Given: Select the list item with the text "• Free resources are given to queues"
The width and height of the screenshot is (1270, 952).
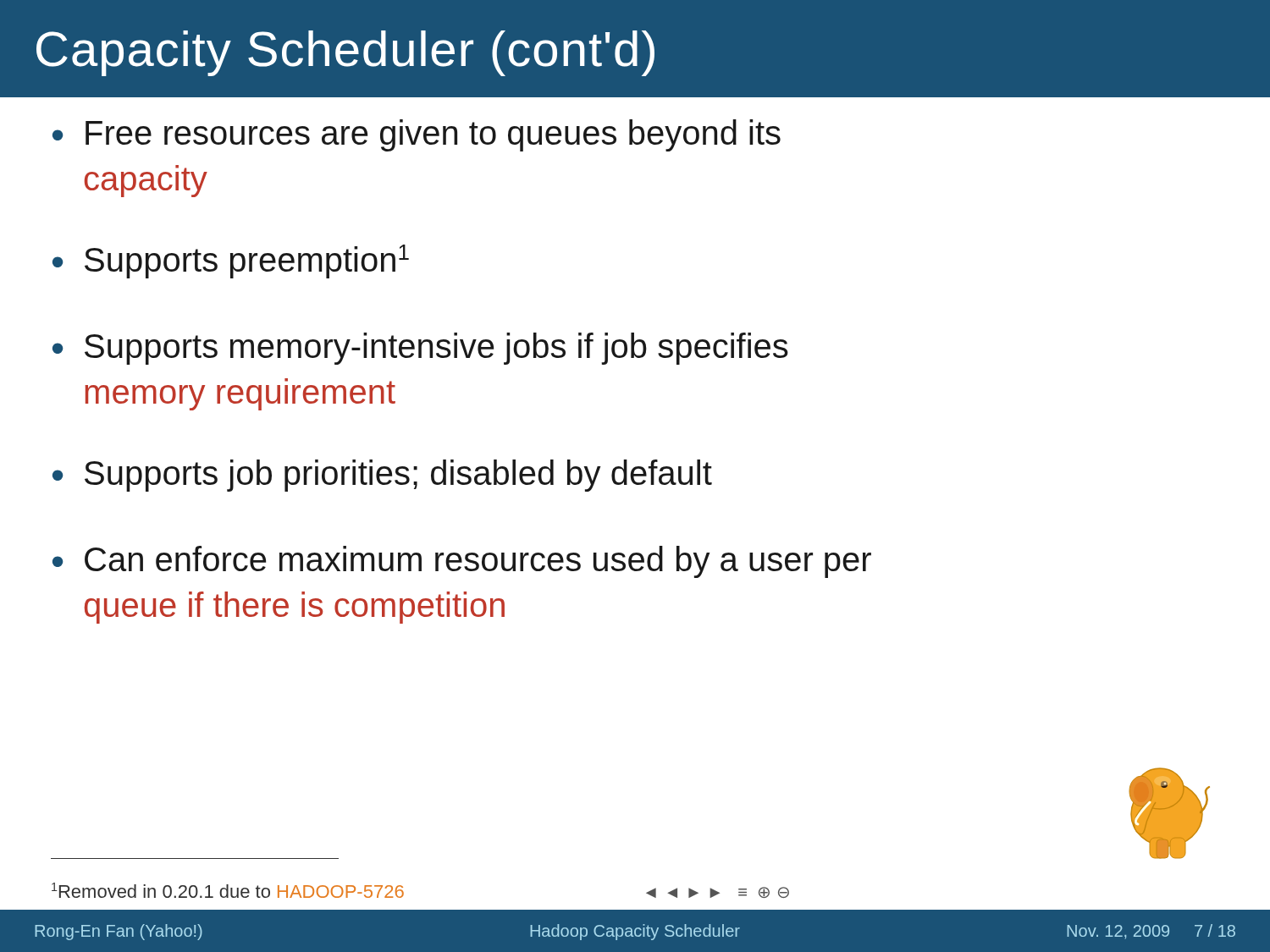Looking at the screenshot, I should pyautogui.click(x=416, y=156).
